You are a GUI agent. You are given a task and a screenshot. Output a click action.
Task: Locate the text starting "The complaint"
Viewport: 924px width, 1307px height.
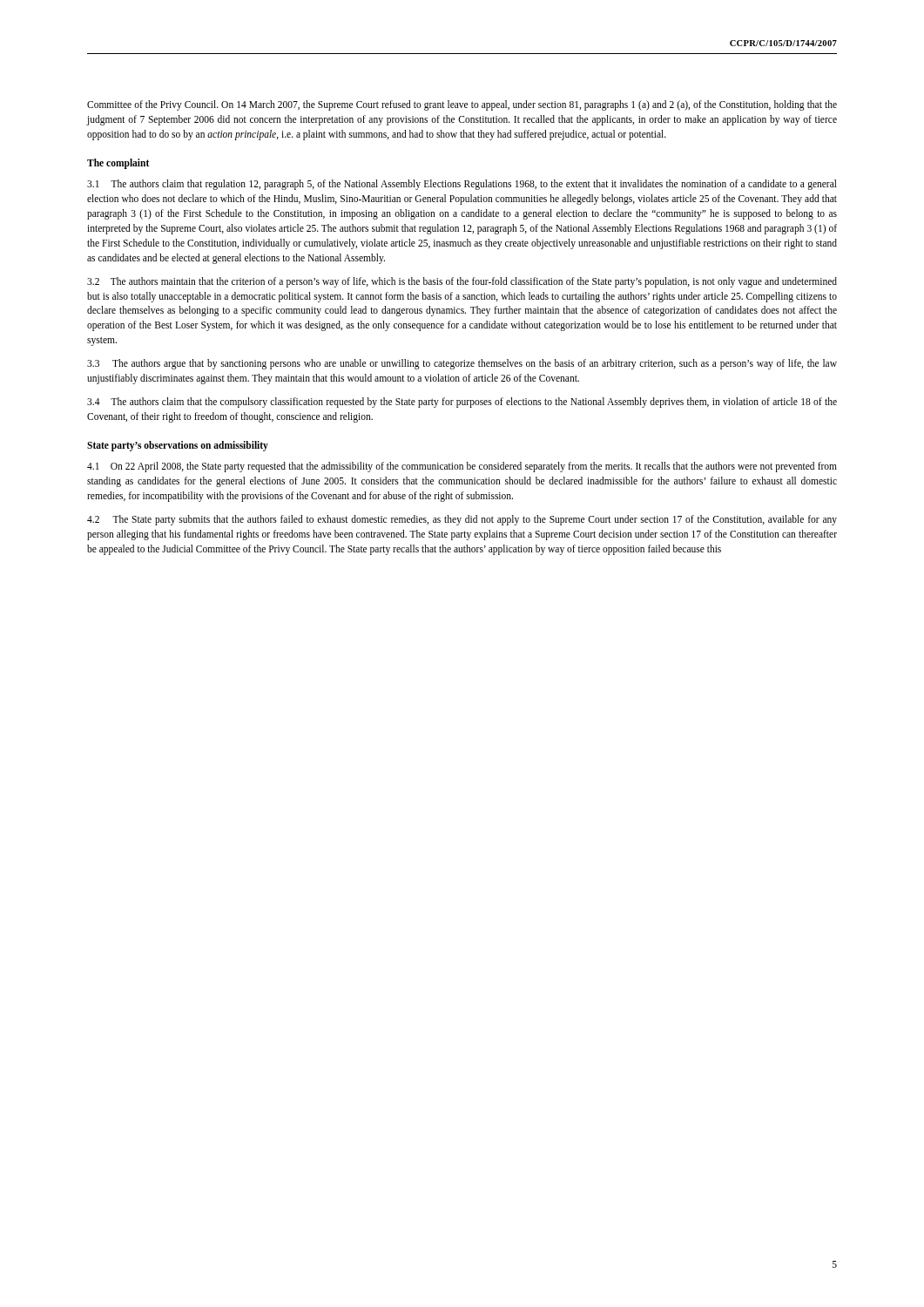click(x=118, y=163)
